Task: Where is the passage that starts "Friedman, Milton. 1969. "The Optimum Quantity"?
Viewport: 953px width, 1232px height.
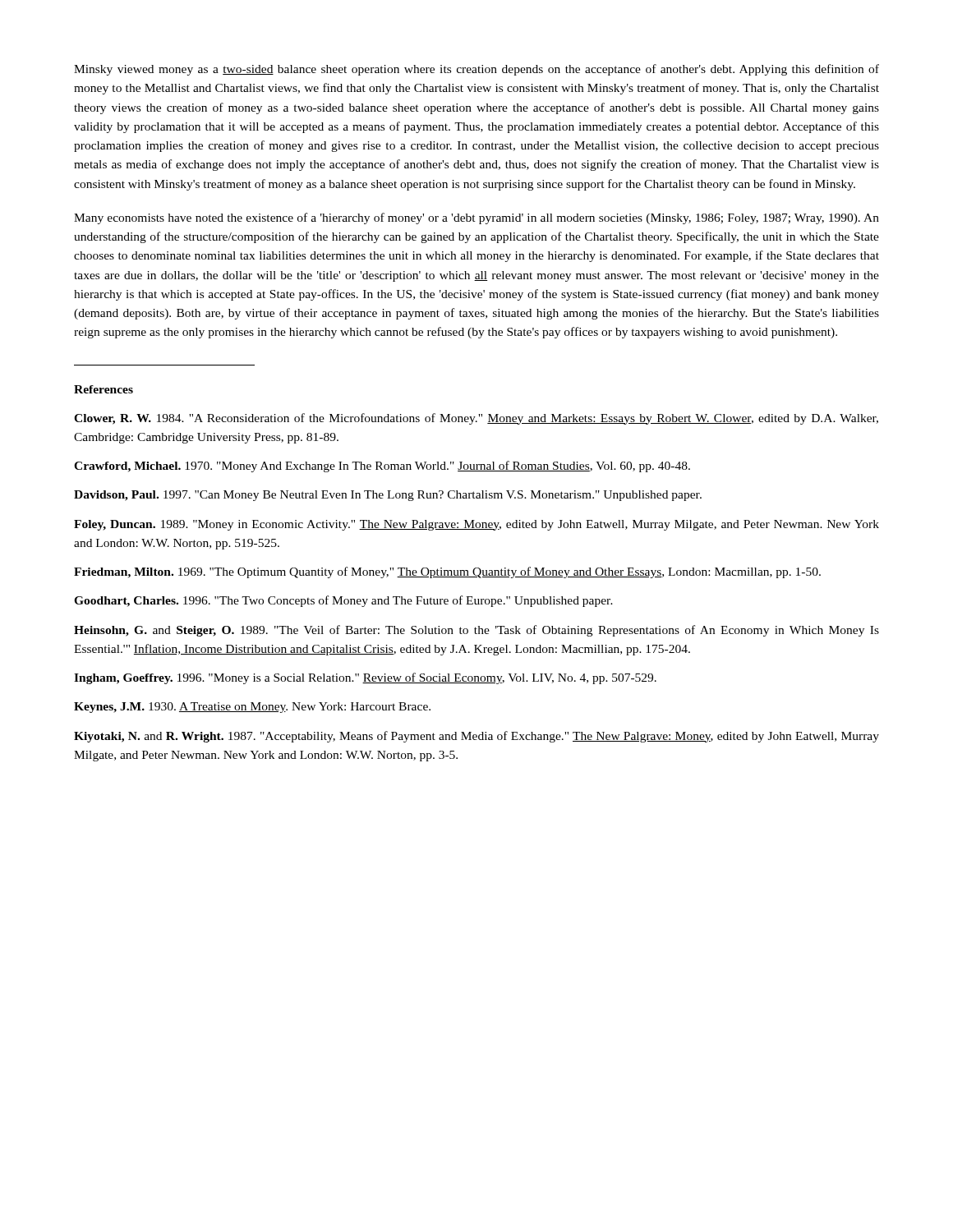Action: [x=448, y=571]
